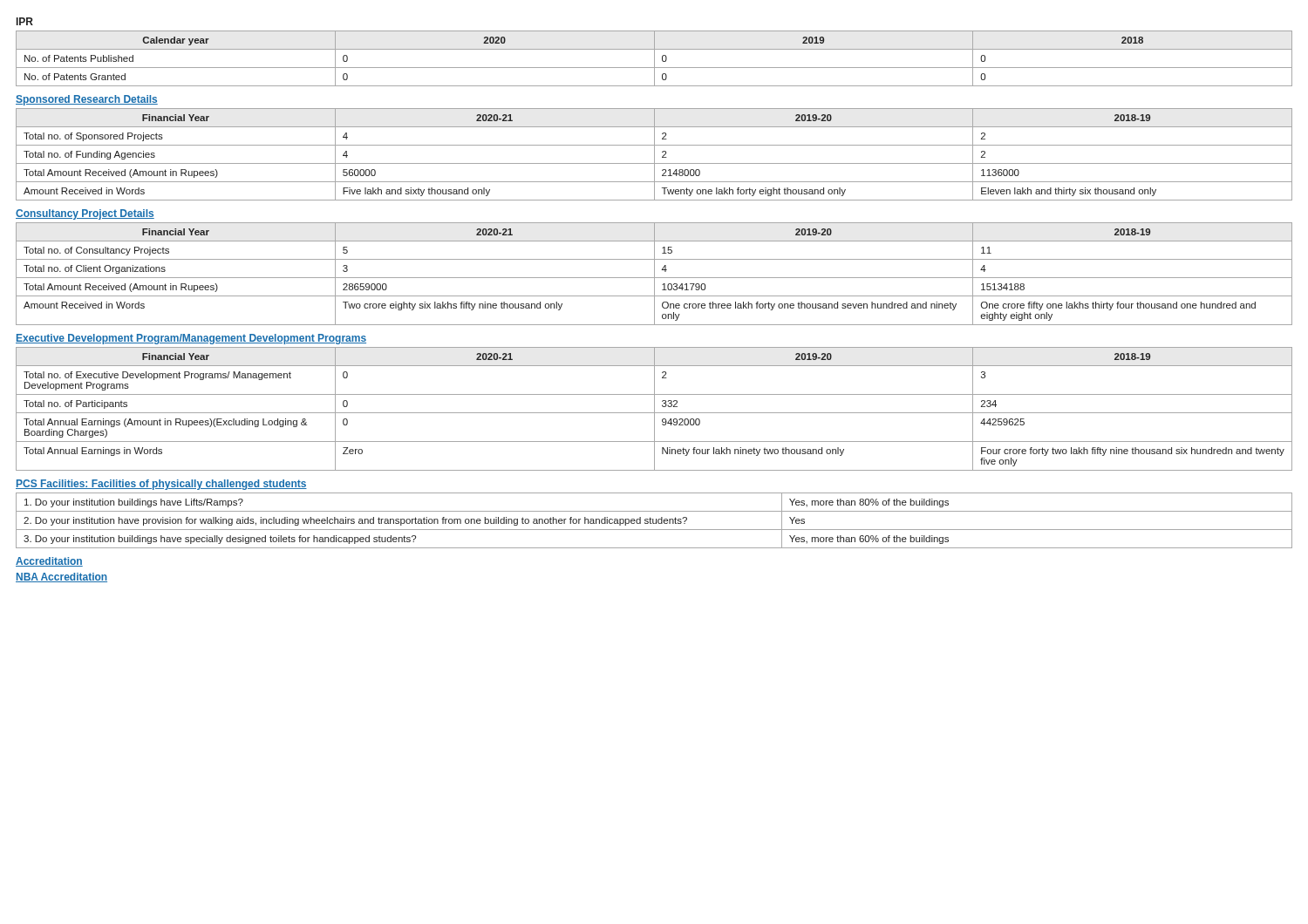This screenshot has width=1308, height=924.
Task: Select the table that reads "No. of Patents Published"
Action: point(654,58)
